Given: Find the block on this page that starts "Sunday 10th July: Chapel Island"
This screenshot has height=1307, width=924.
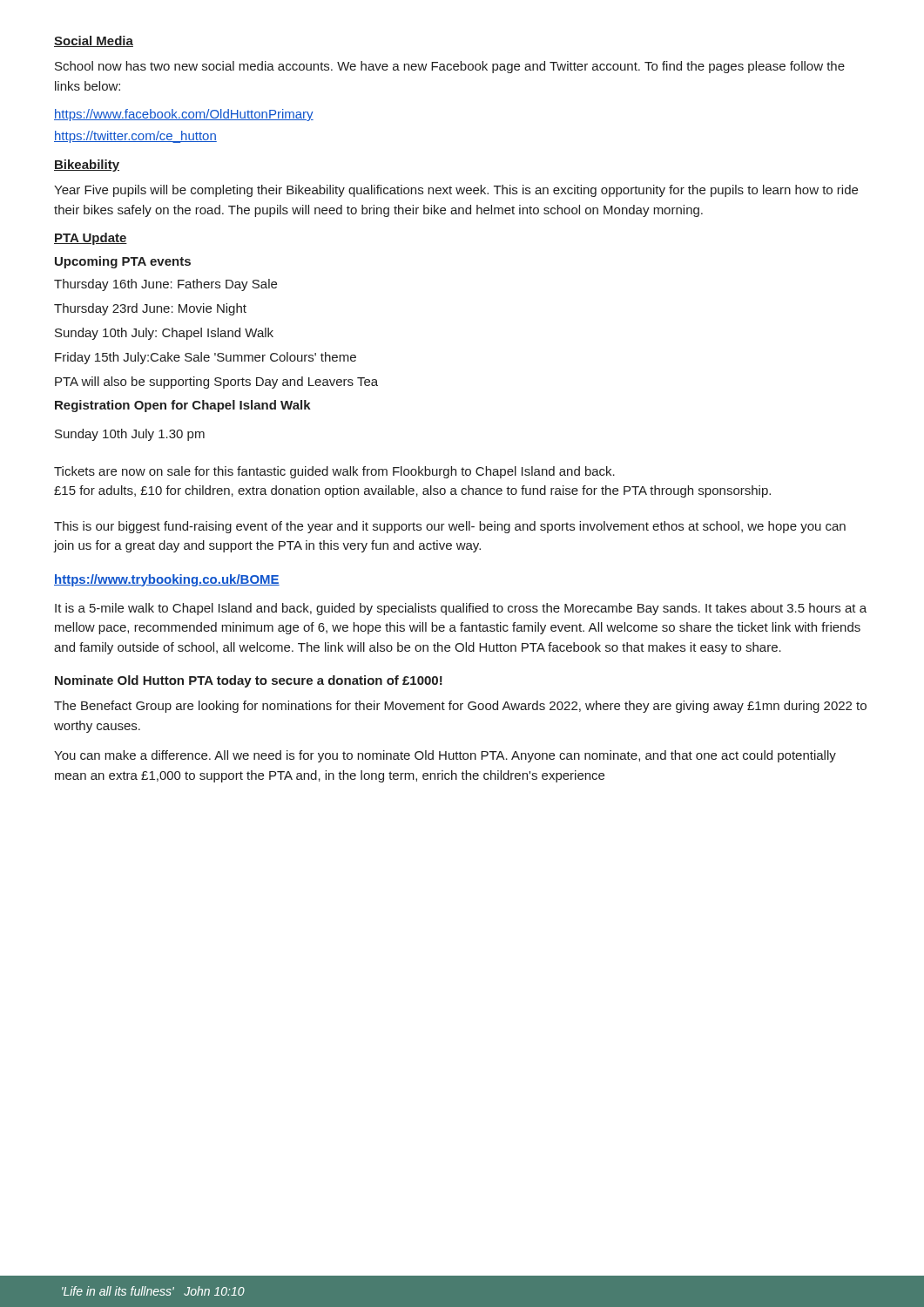Looking at the screenshot, I should (x=164, y=332).
